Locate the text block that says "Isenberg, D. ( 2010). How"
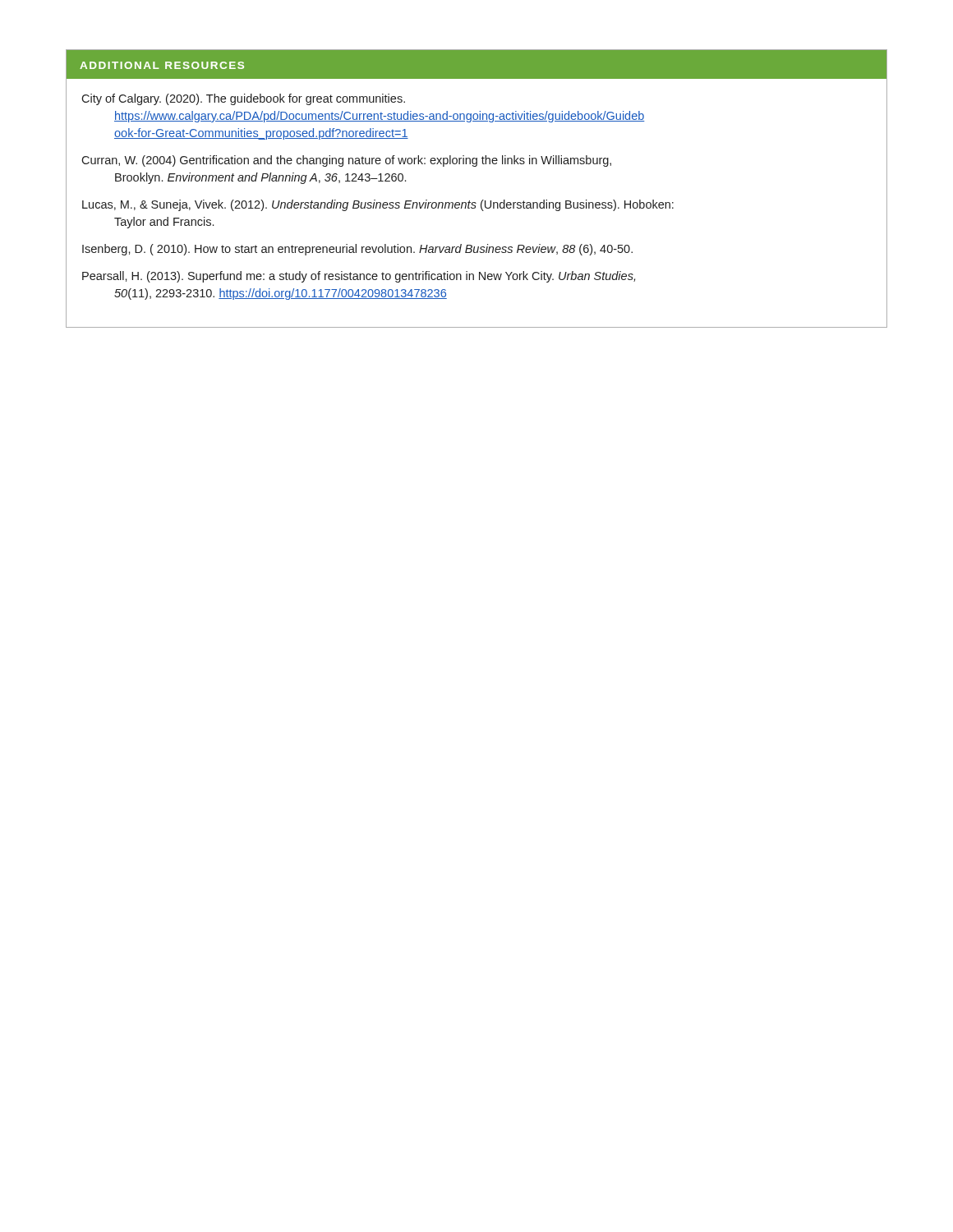Screen dimensions: 1232x953 click(357, 249)
